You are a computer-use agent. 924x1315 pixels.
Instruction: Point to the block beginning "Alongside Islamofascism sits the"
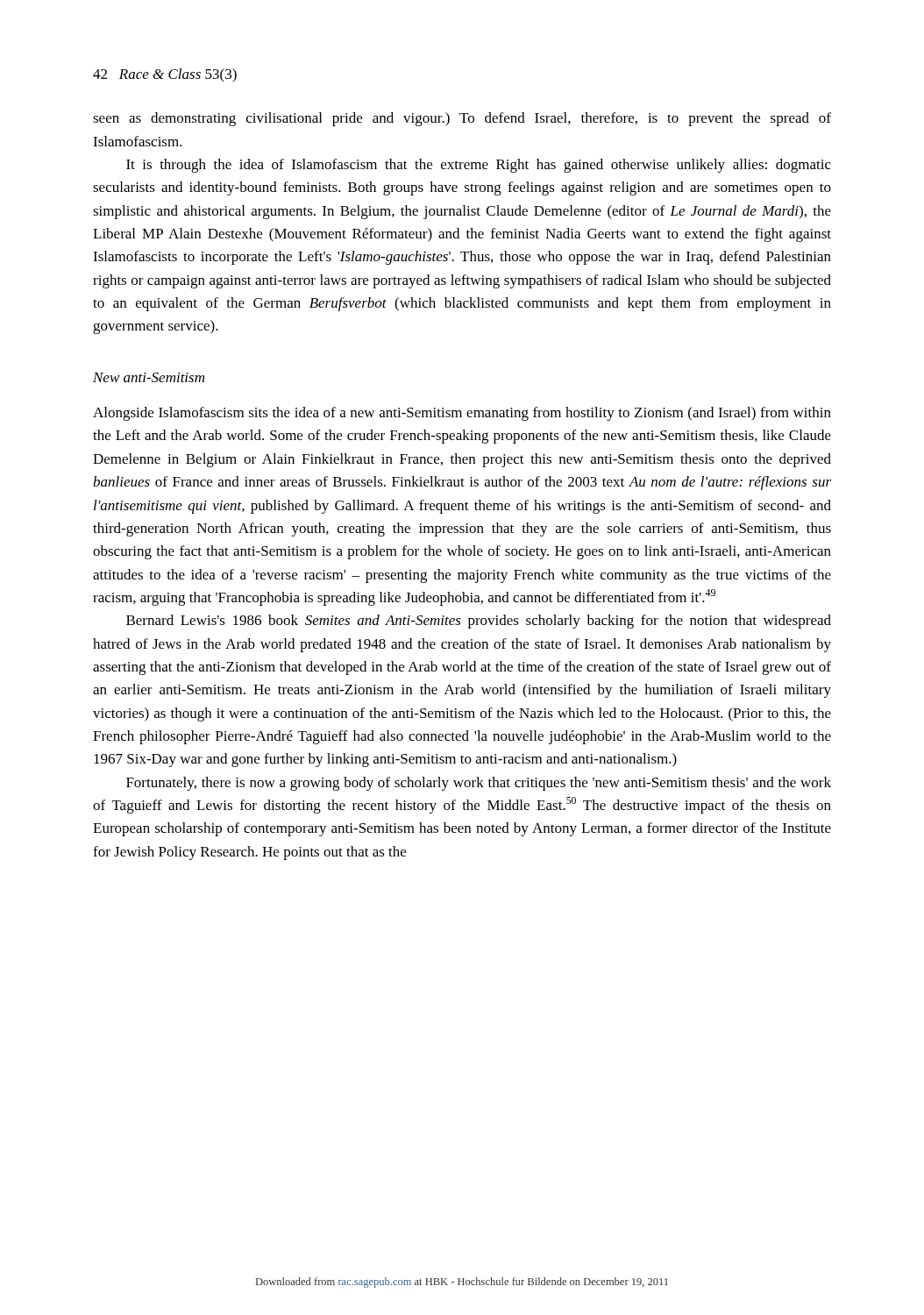coord(462,633)
